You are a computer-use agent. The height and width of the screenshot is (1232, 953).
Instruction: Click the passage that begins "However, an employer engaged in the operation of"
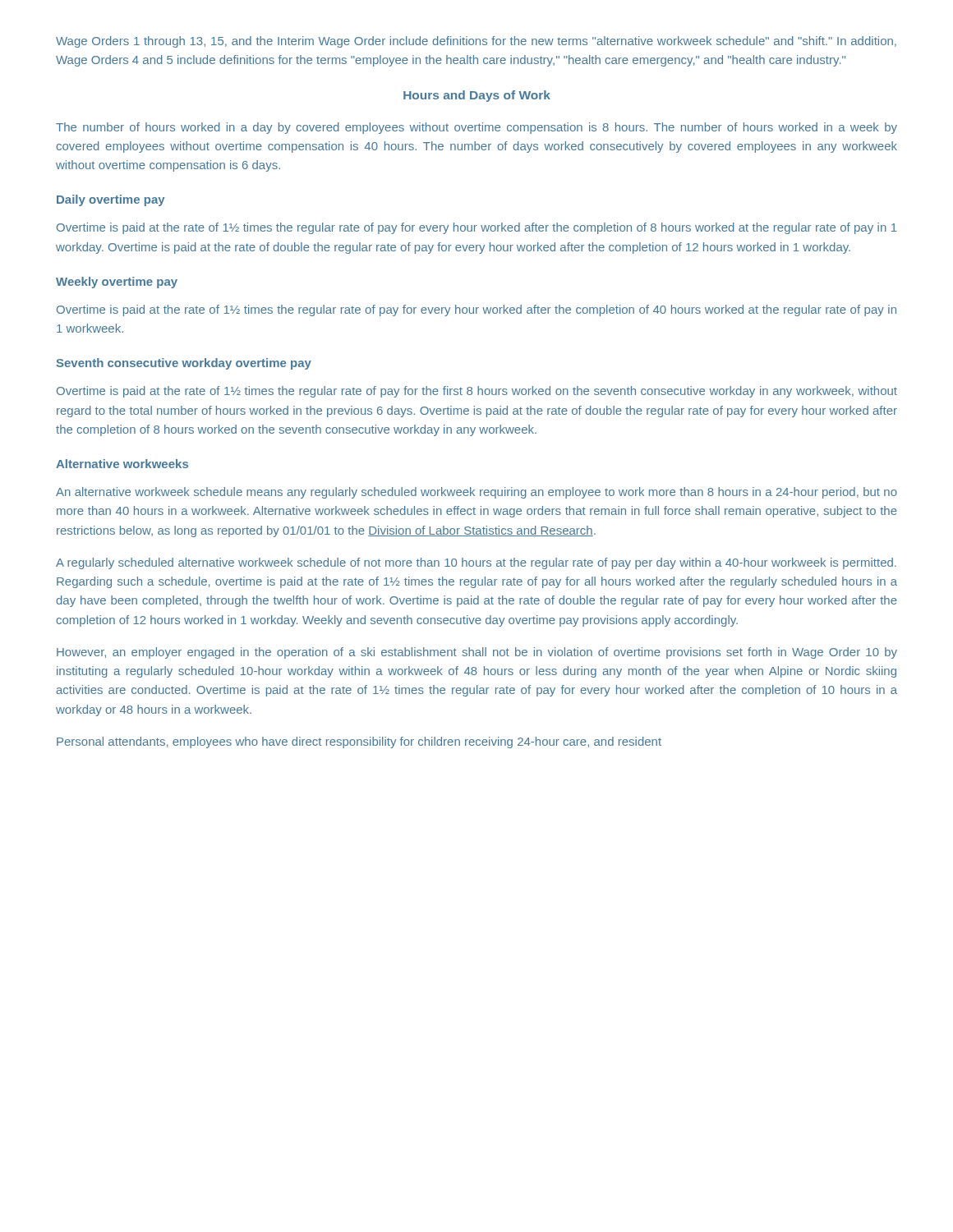(476, 680)
